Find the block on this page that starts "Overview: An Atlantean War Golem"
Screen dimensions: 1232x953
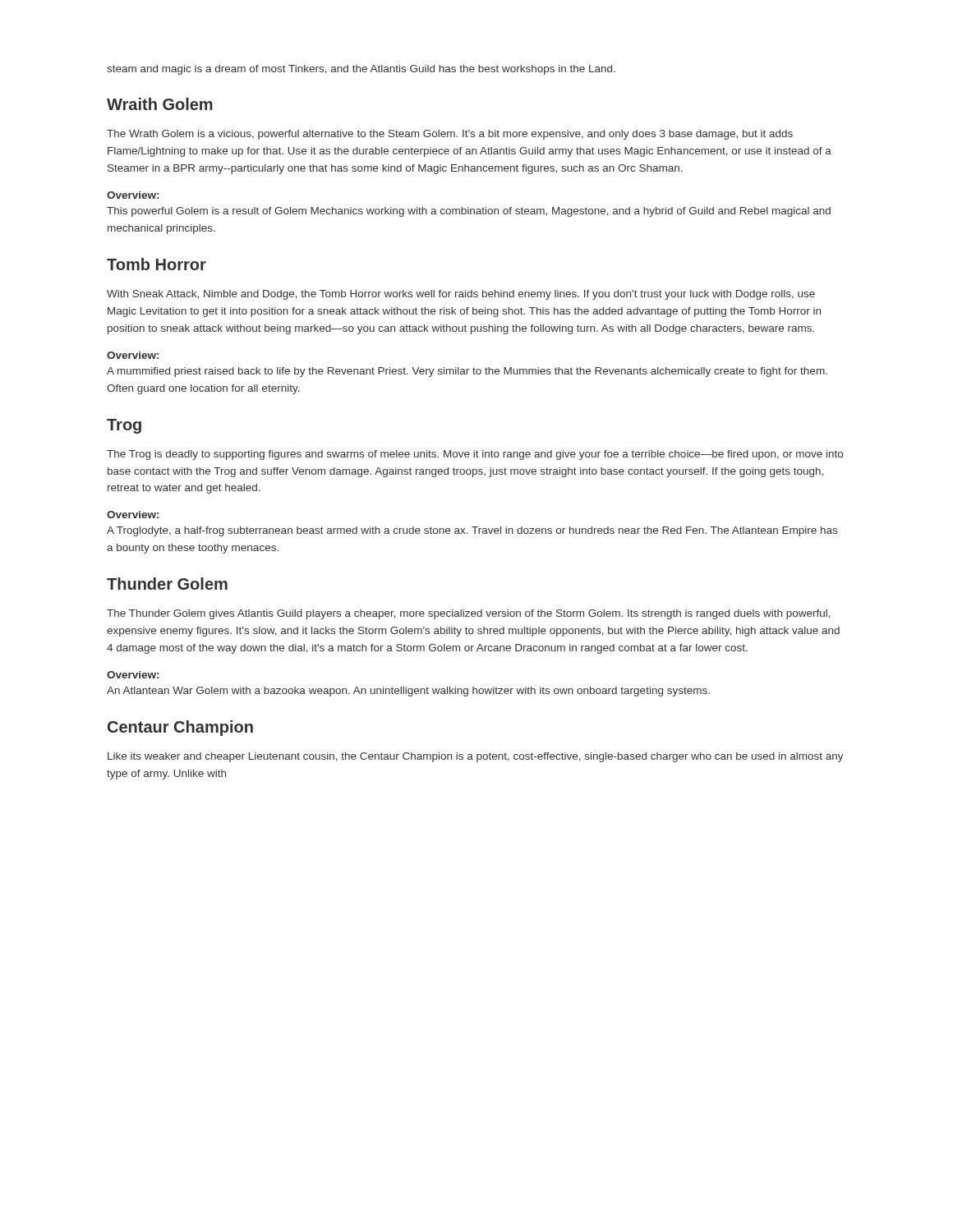tap(476, 684)
